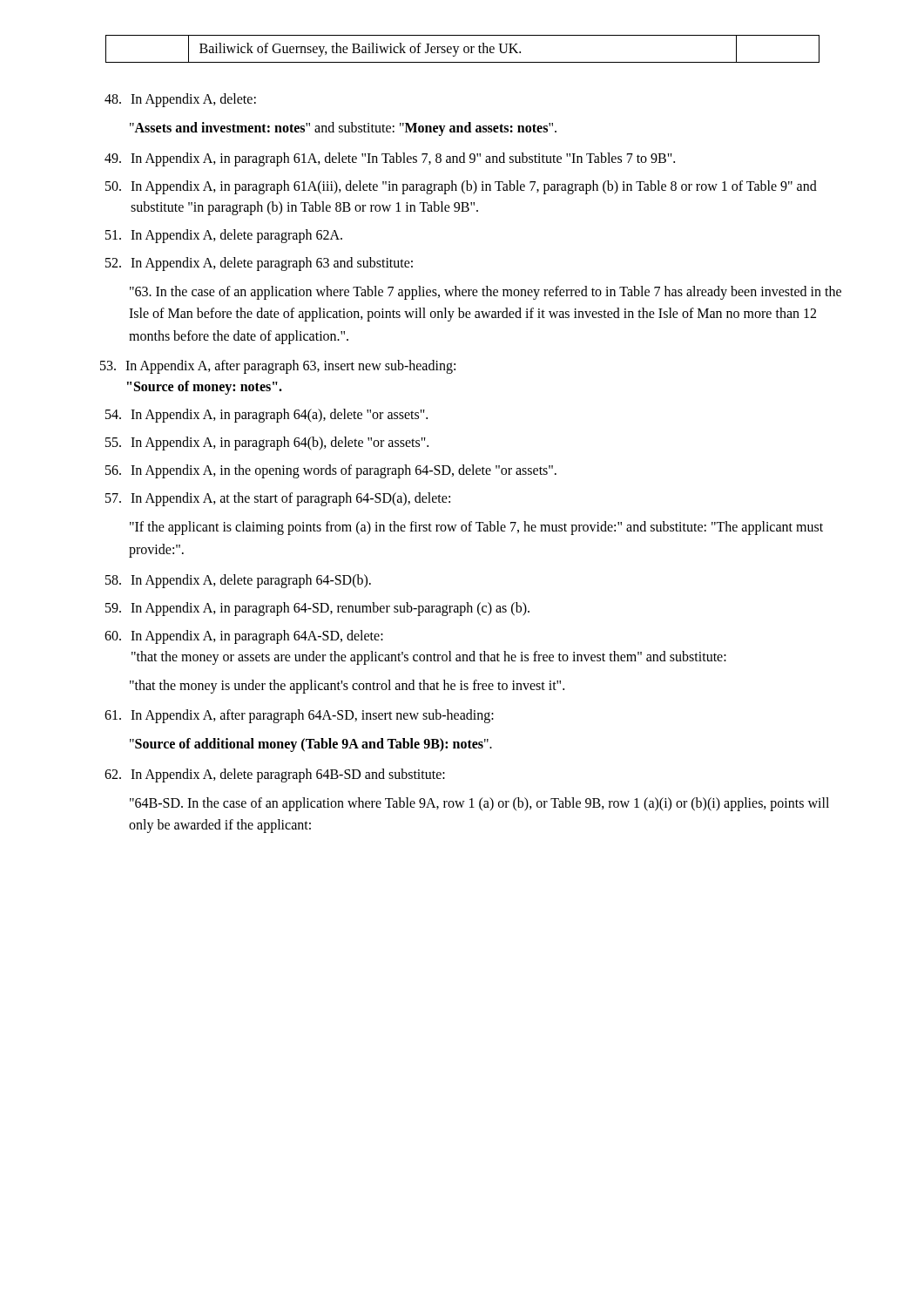Find the block on this page that starts "58. In Appendix A,"
924x1307 pixels.
pos(238,581)
